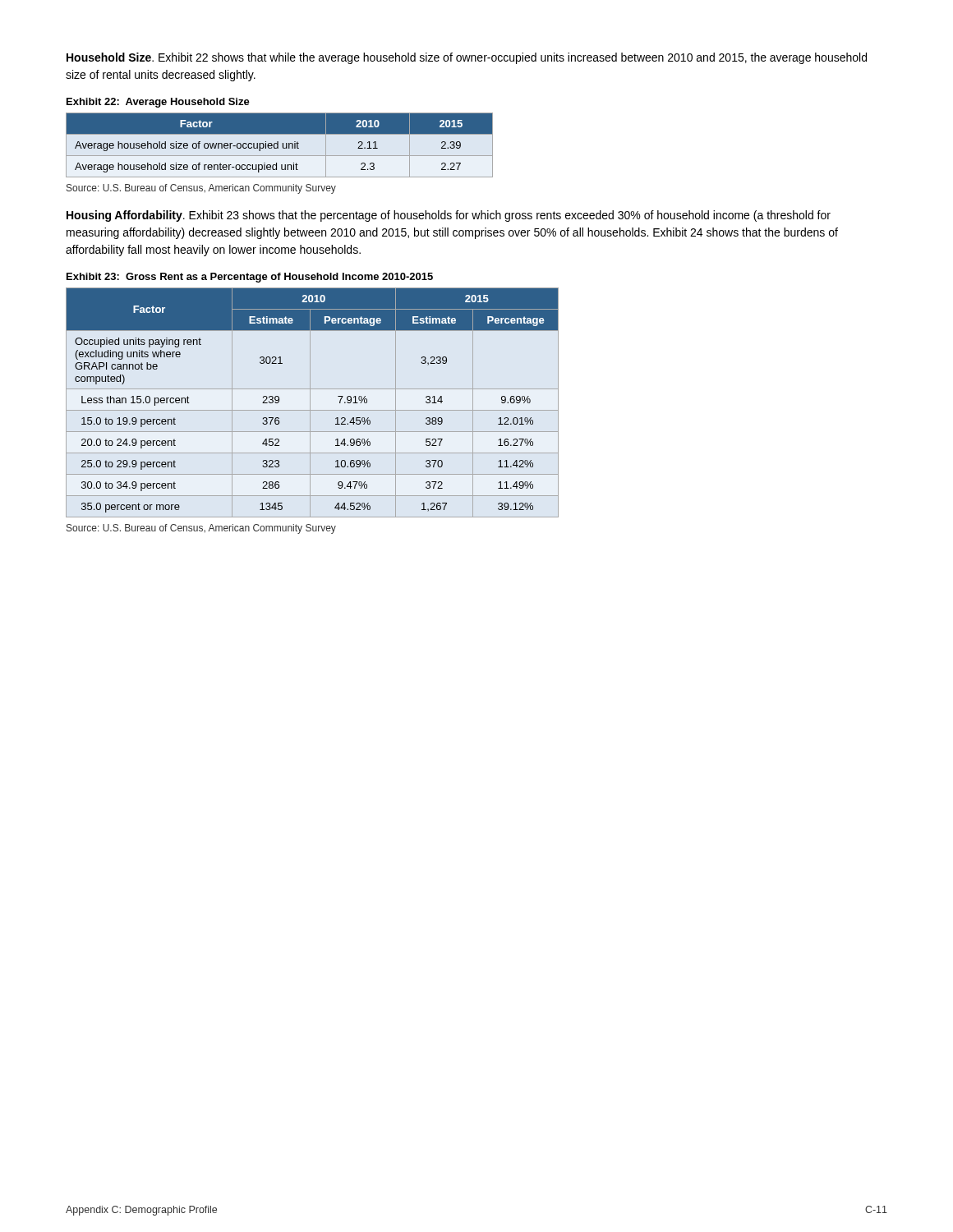Locate the table with the text "Average household size of renter-occupied"
The width and height of the screenshot is (953, 1232).
pyautogui.click(x=476, y=145)
